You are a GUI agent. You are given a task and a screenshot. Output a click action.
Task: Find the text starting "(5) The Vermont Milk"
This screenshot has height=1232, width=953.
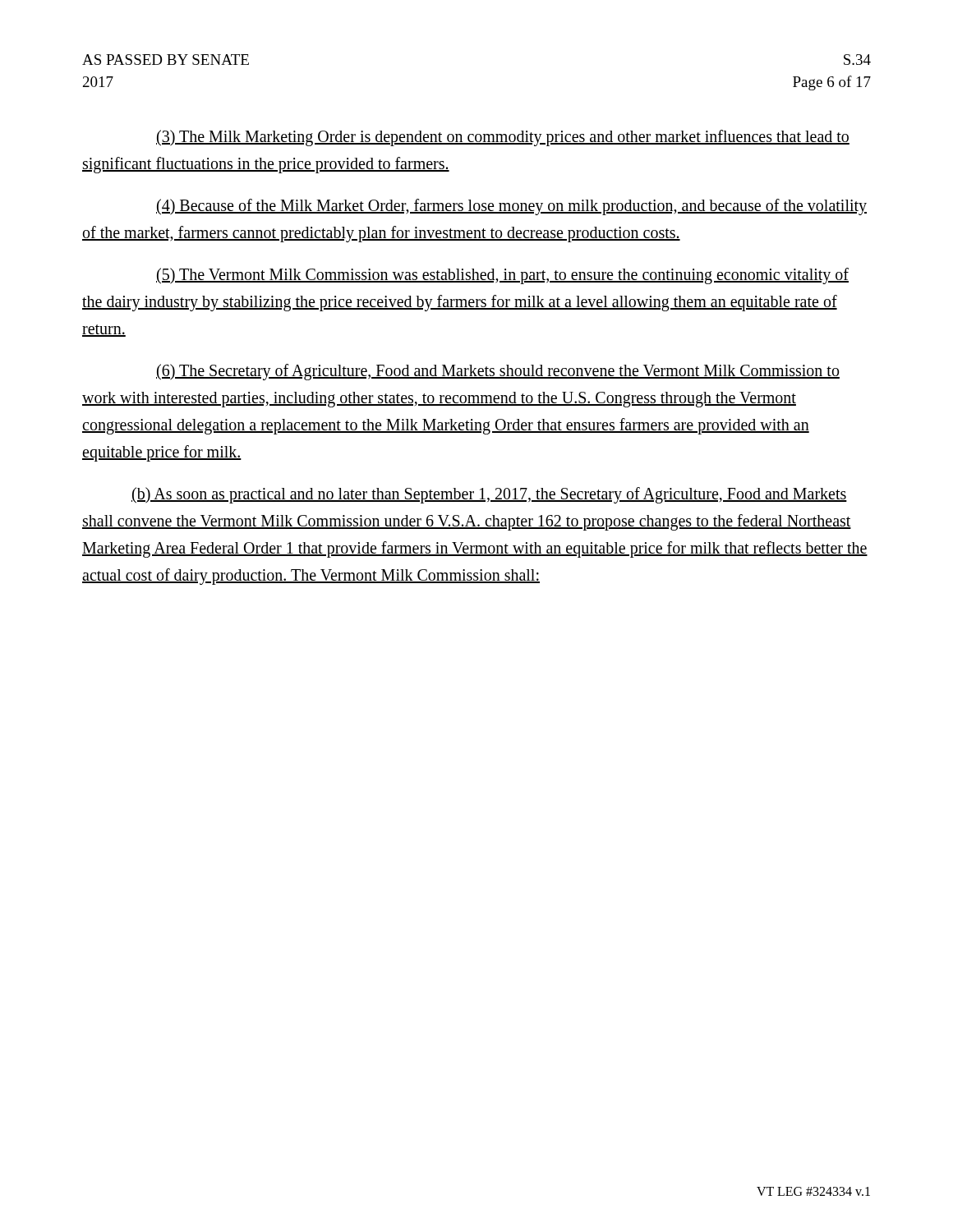pyautogui.click(x=465, y=301)
